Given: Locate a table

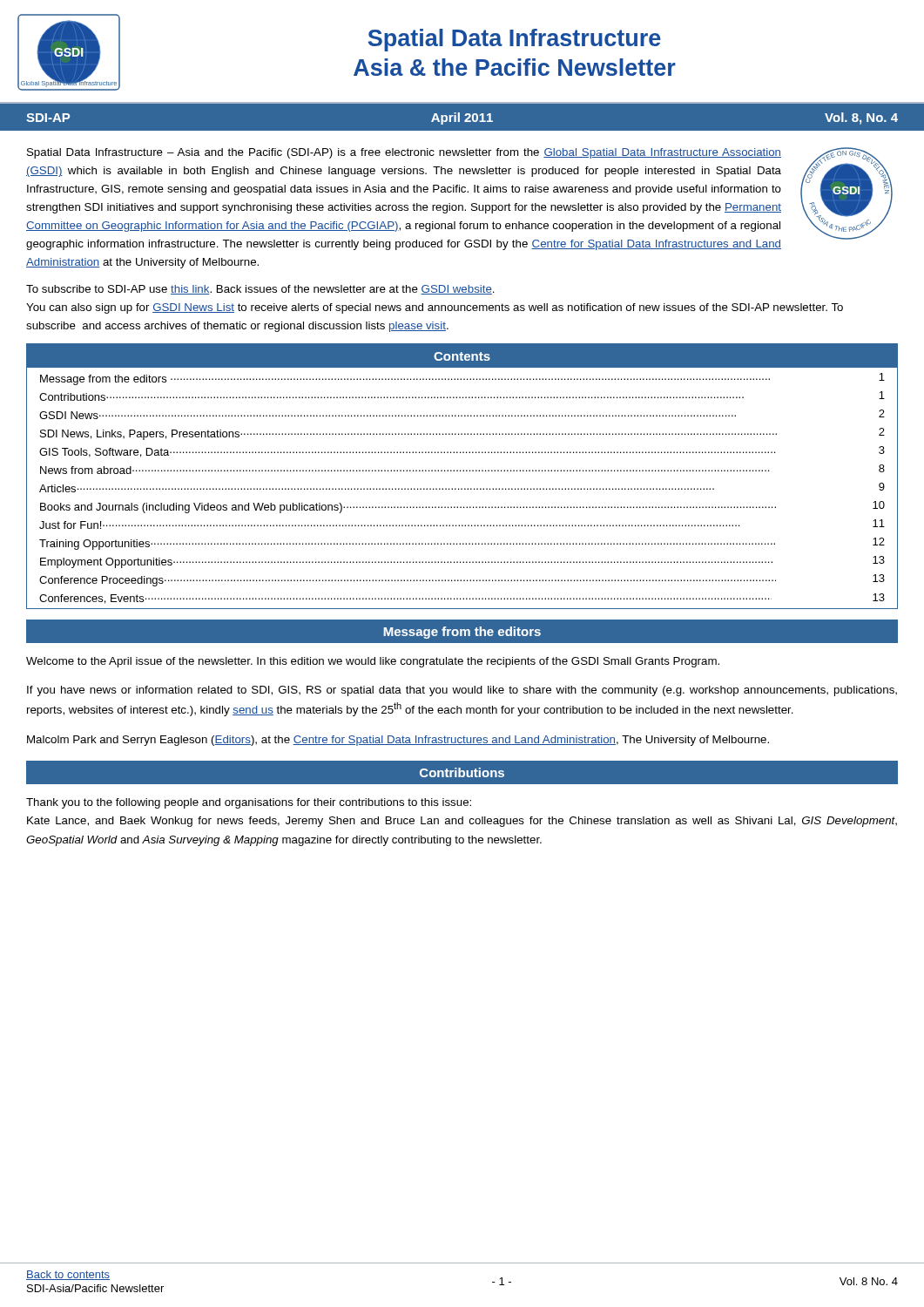Looking at the screenshot, I should [462, 476].
